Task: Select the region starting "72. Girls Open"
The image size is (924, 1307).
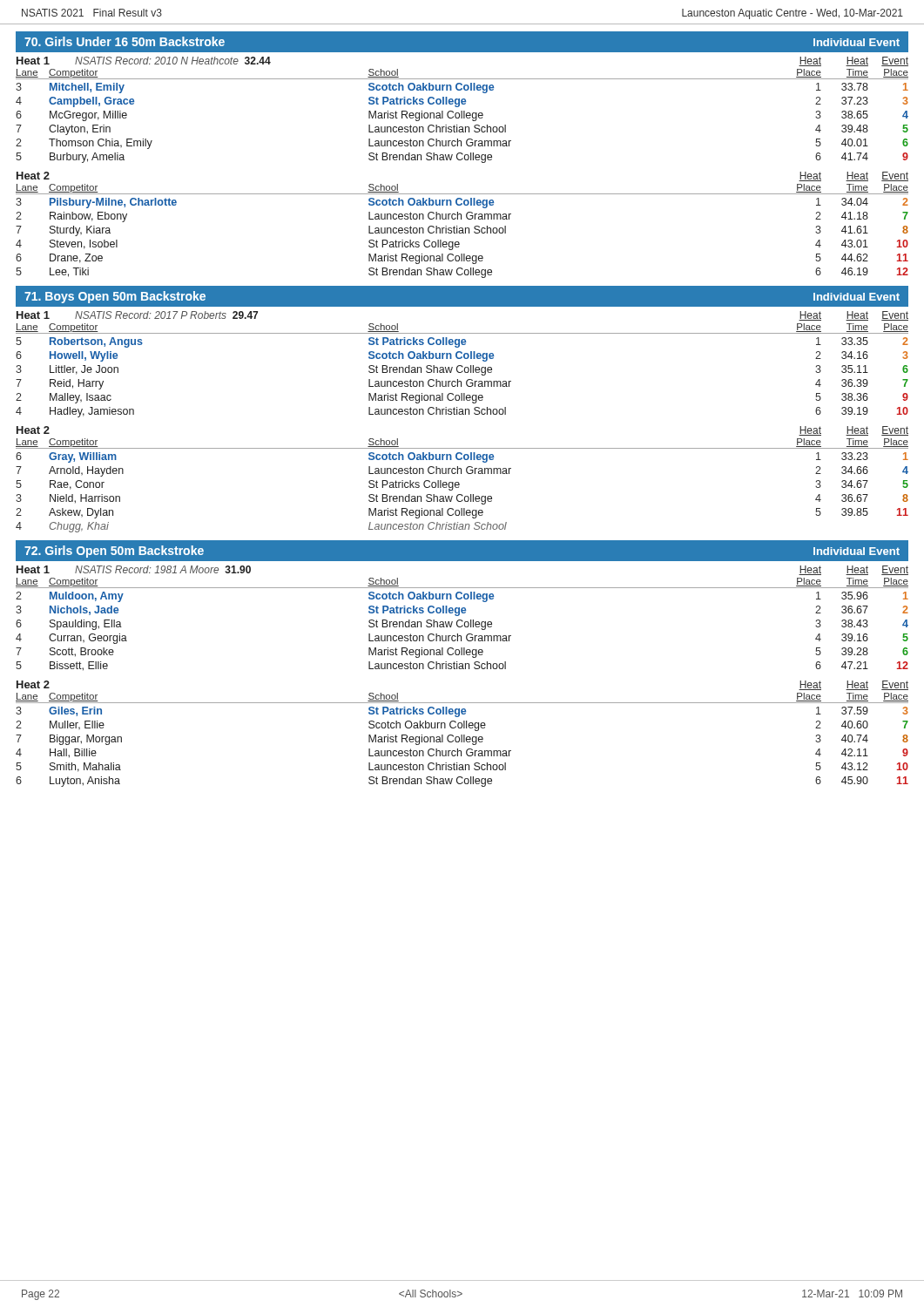Action: pyautogui.click(x=462, y=551)
